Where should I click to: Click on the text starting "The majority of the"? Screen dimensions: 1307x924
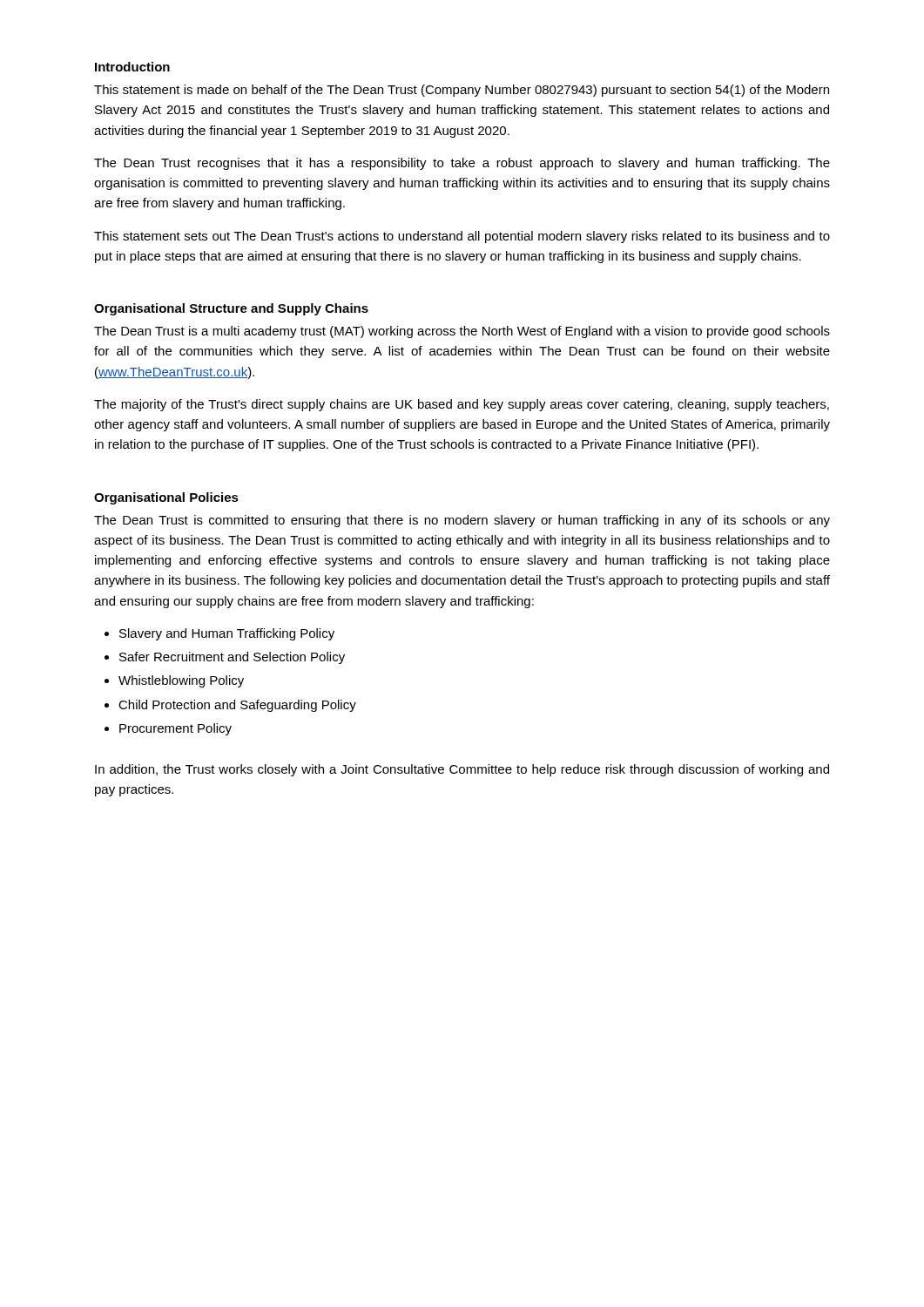click(462, 424)
